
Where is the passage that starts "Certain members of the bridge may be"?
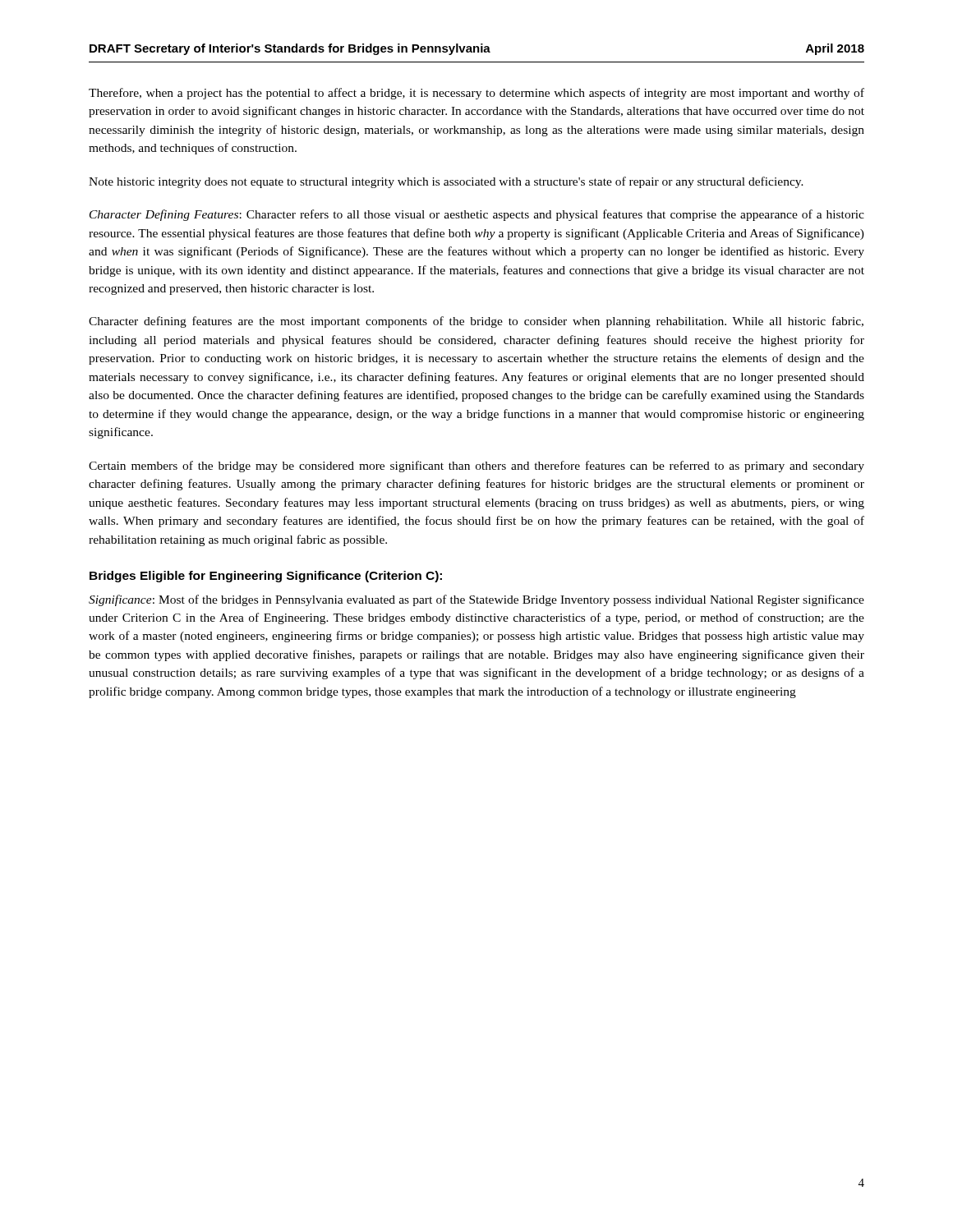pos(476,502)
